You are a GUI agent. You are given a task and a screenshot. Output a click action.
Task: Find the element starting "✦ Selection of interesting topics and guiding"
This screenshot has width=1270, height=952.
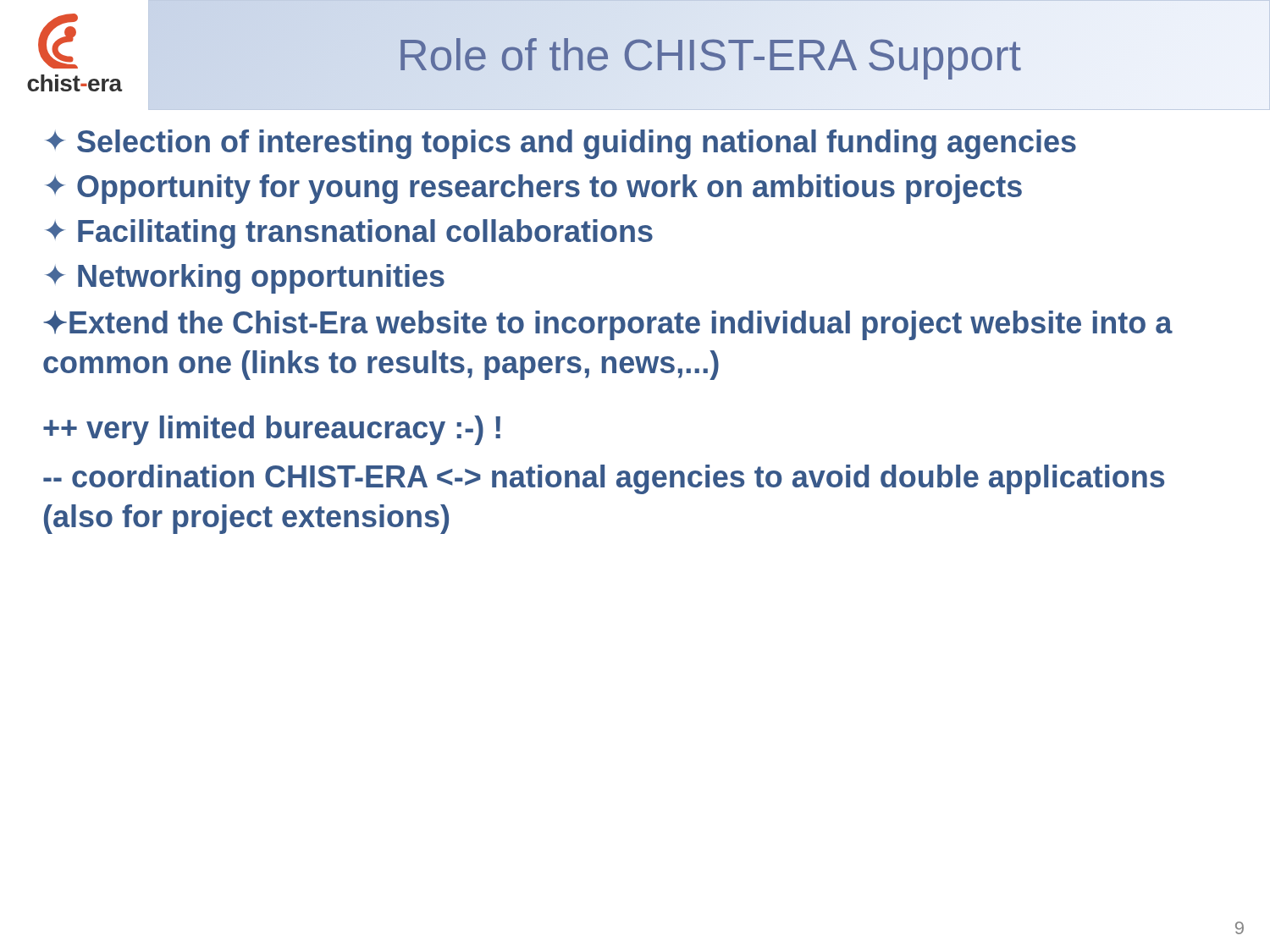560,142
